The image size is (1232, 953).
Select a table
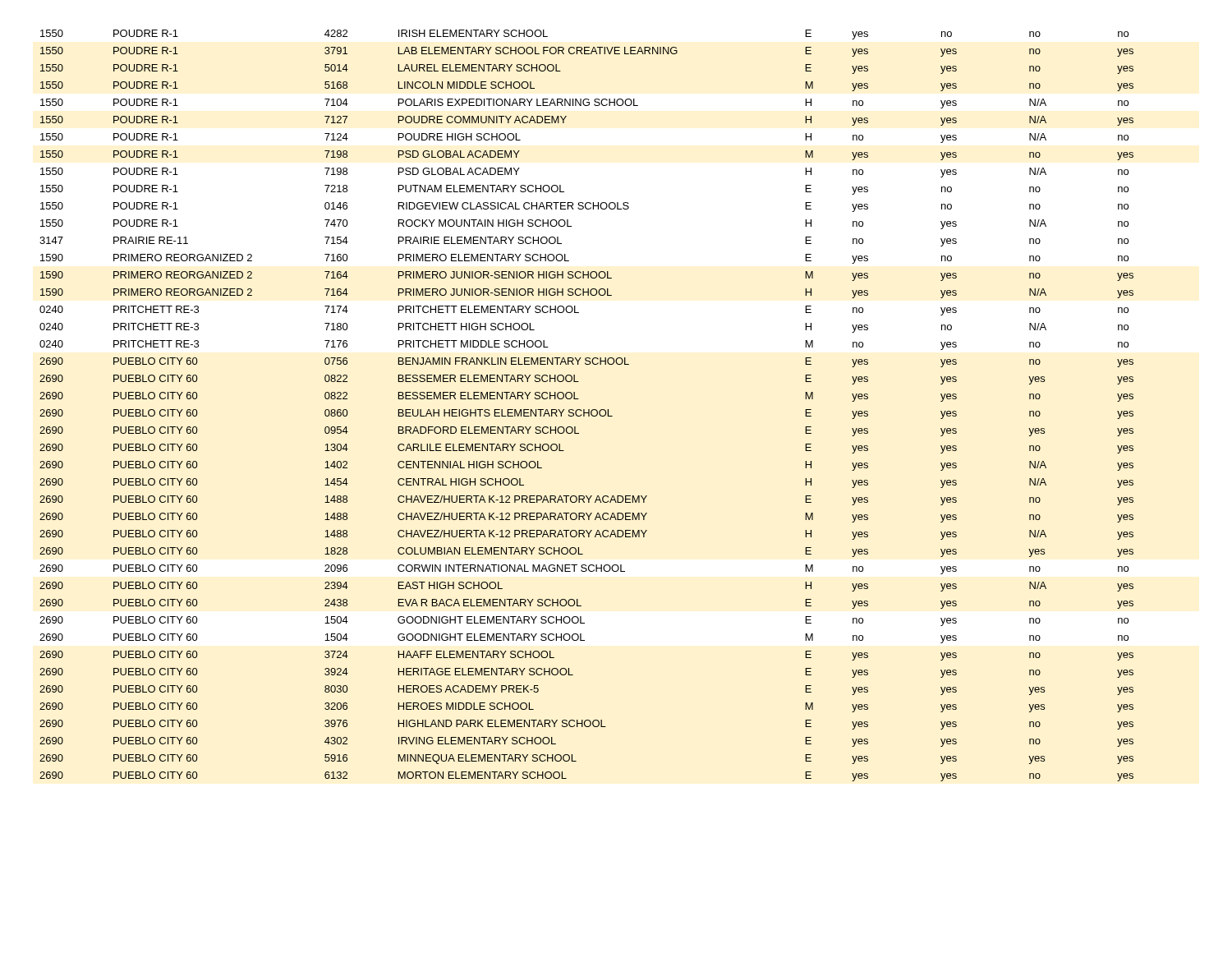click(x=616, y=404)
